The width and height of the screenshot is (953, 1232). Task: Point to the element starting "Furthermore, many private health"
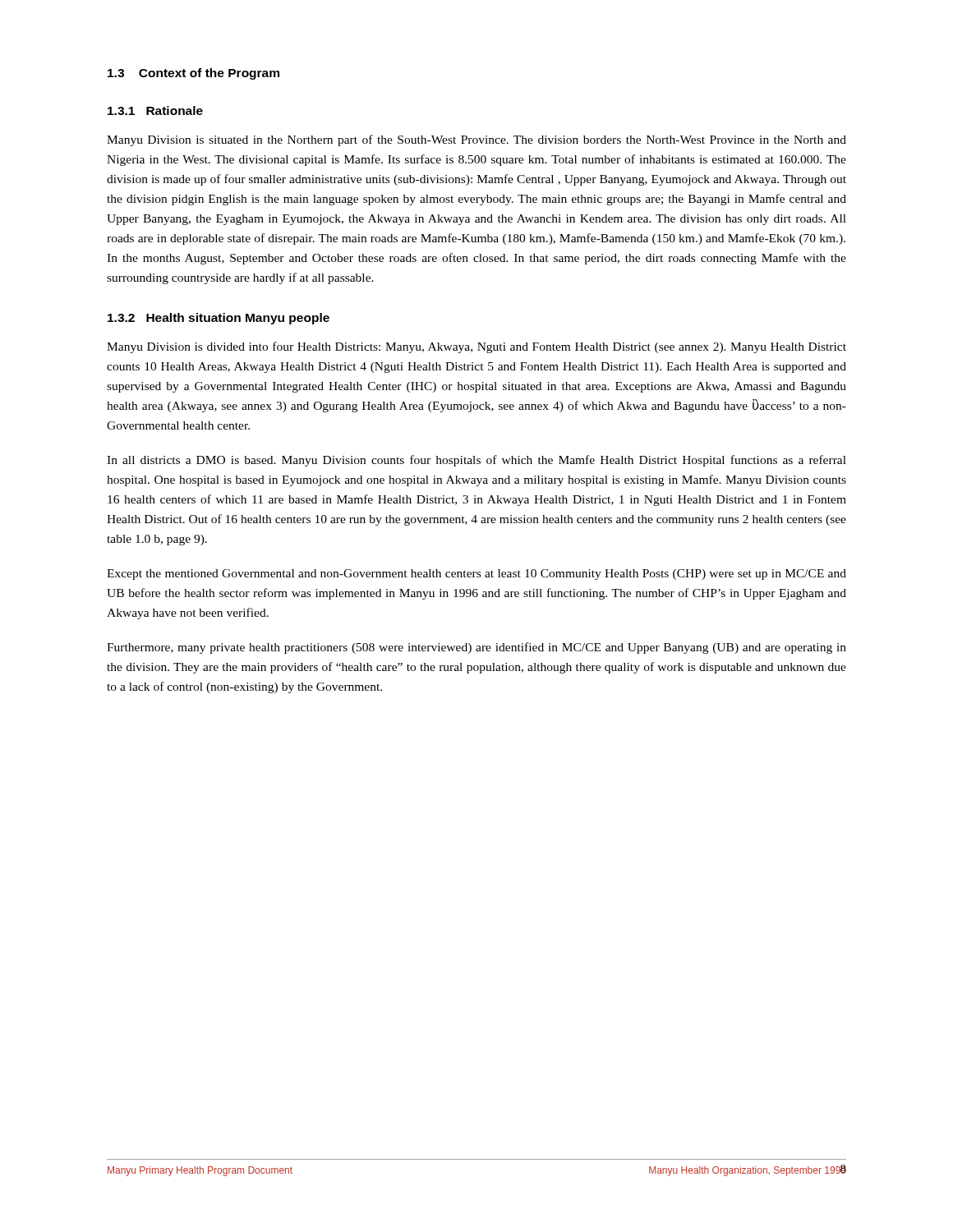pos(476,667)
